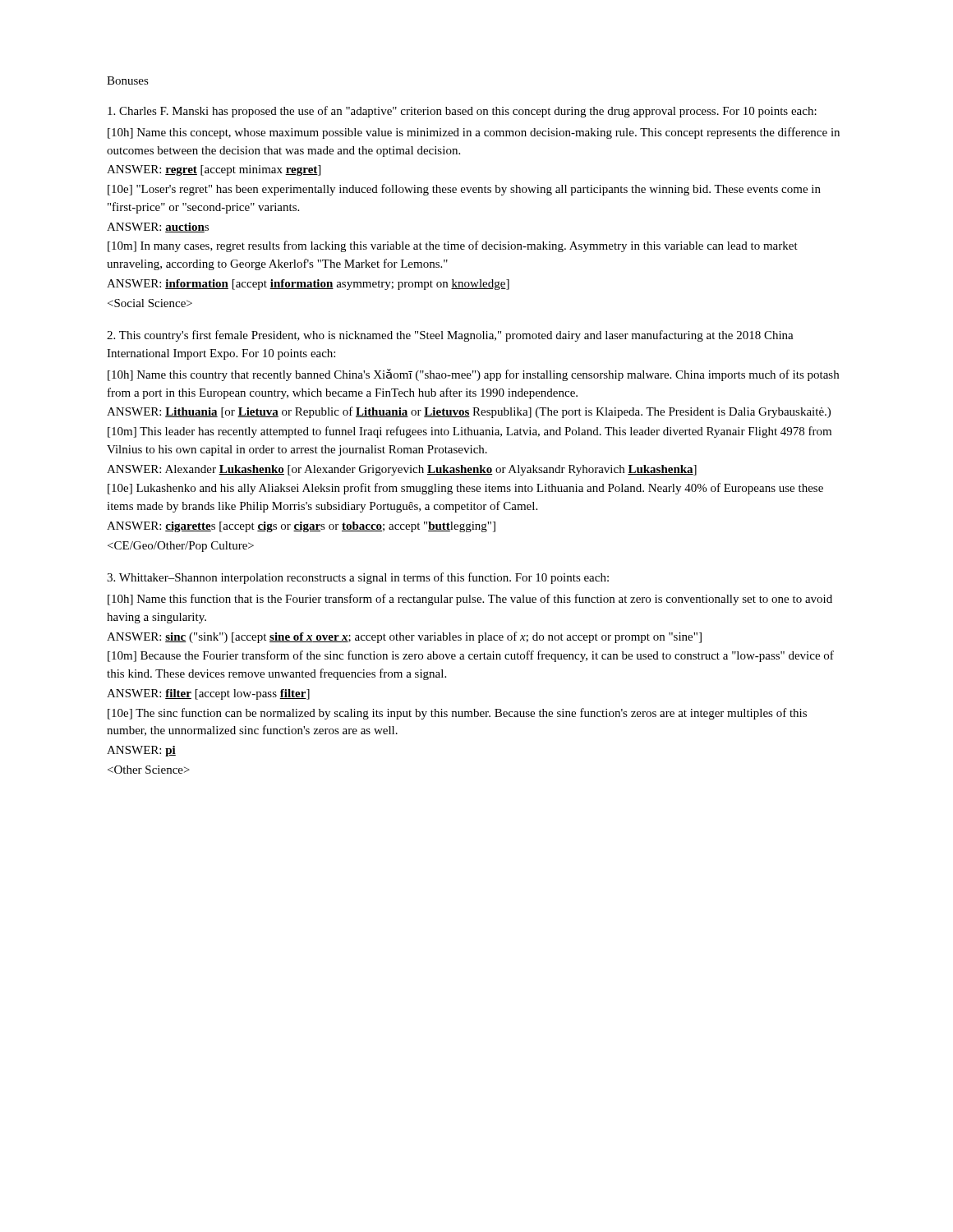Image resolution: width=953 pixels, height=1232 pixels.
Task: Click on the text block starting "ANSWER: regret [accept minimax"
Action: (x=214, y=169)
